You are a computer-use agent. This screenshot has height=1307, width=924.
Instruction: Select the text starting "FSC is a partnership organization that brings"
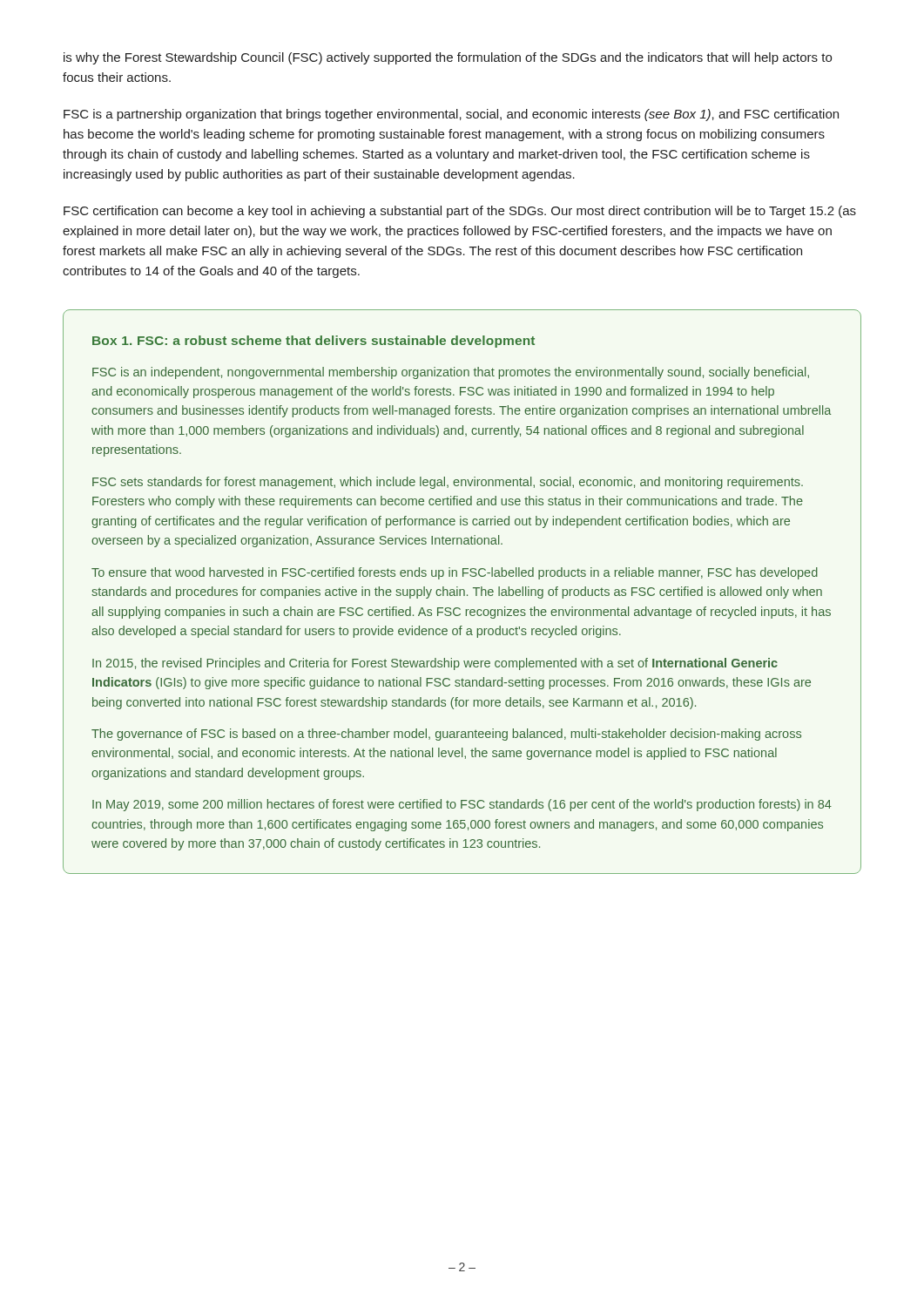[451, 144]
